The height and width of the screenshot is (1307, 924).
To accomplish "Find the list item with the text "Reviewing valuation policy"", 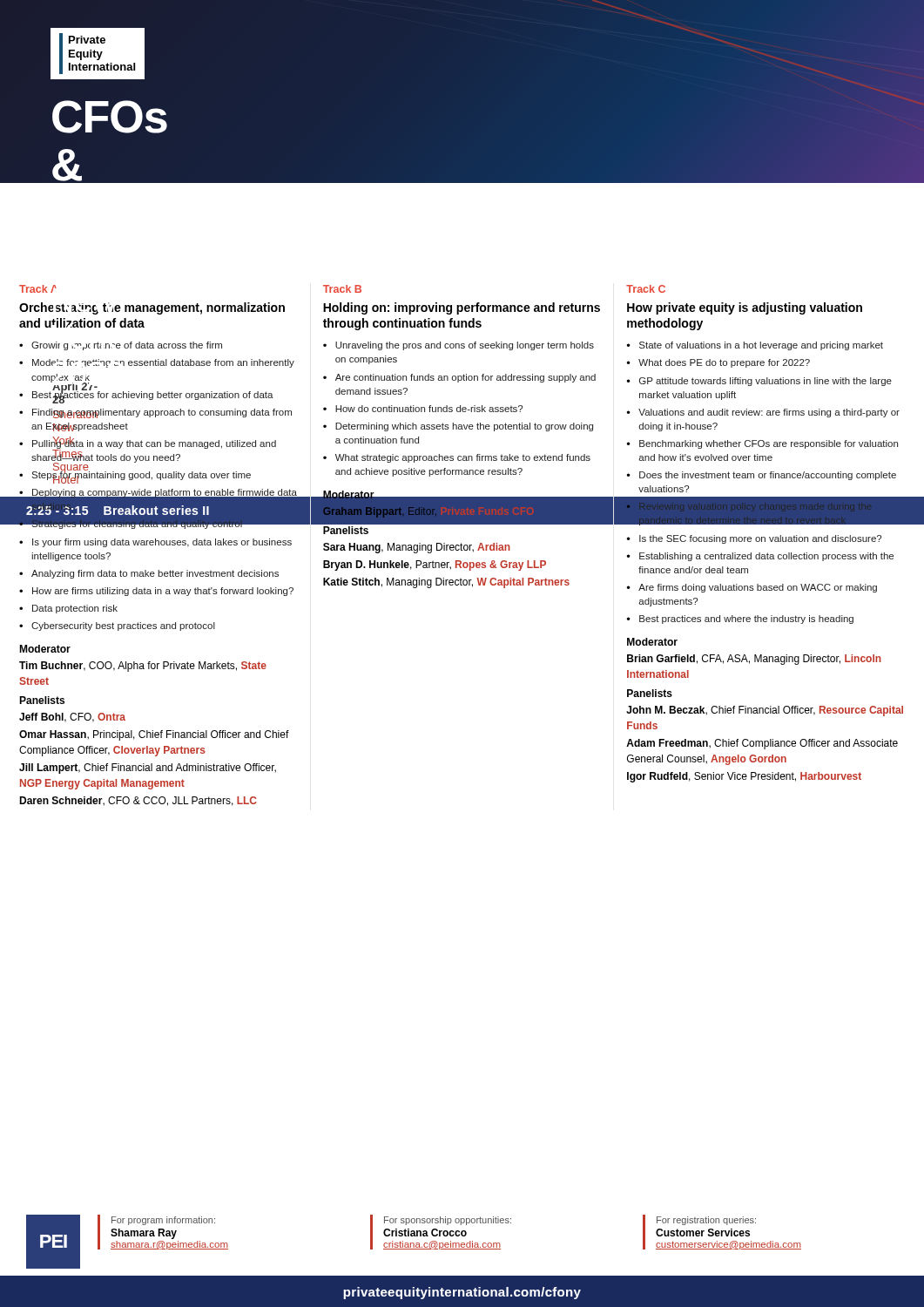I will coord(755,514).
